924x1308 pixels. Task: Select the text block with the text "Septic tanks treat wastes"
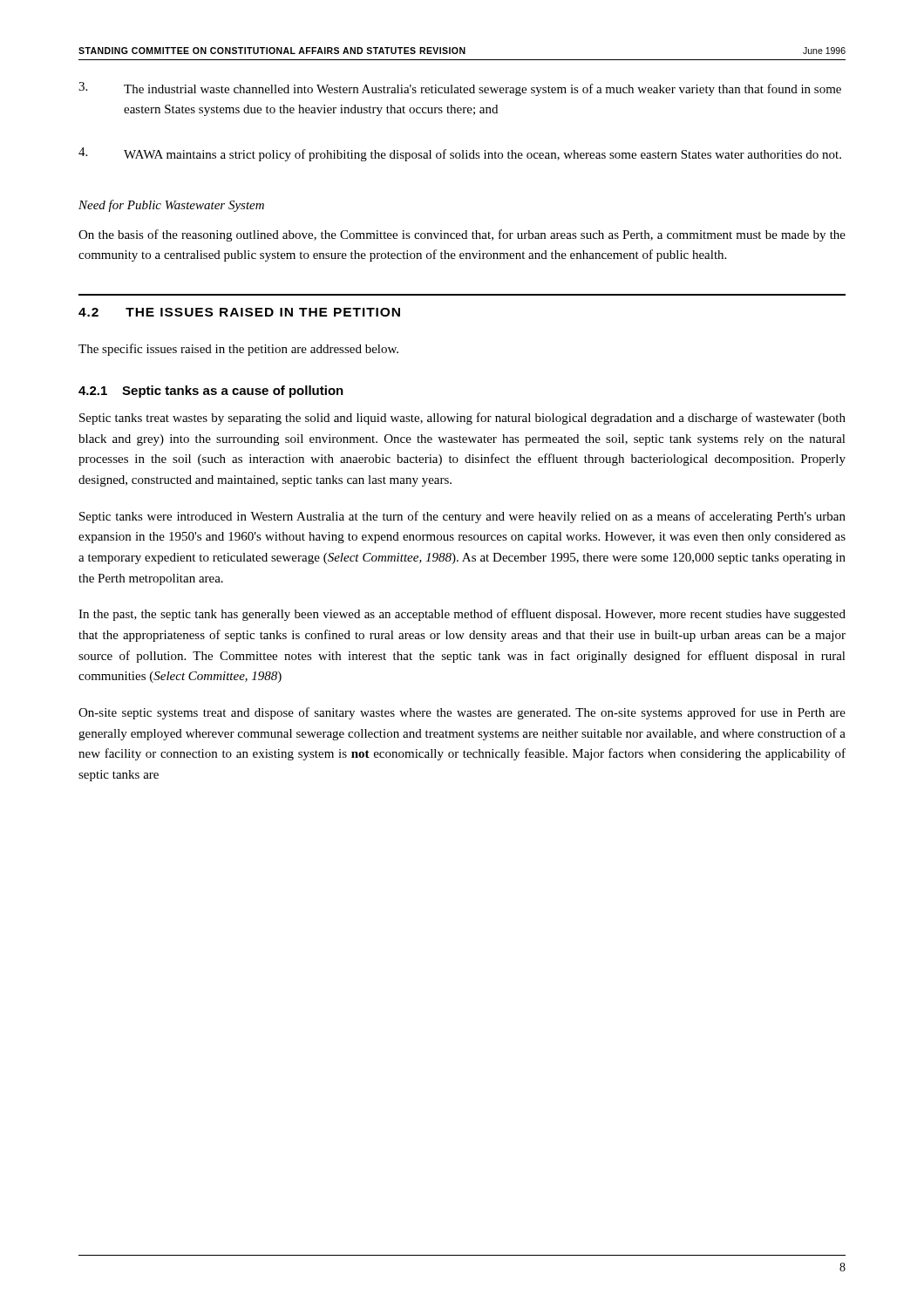point(462,449)
